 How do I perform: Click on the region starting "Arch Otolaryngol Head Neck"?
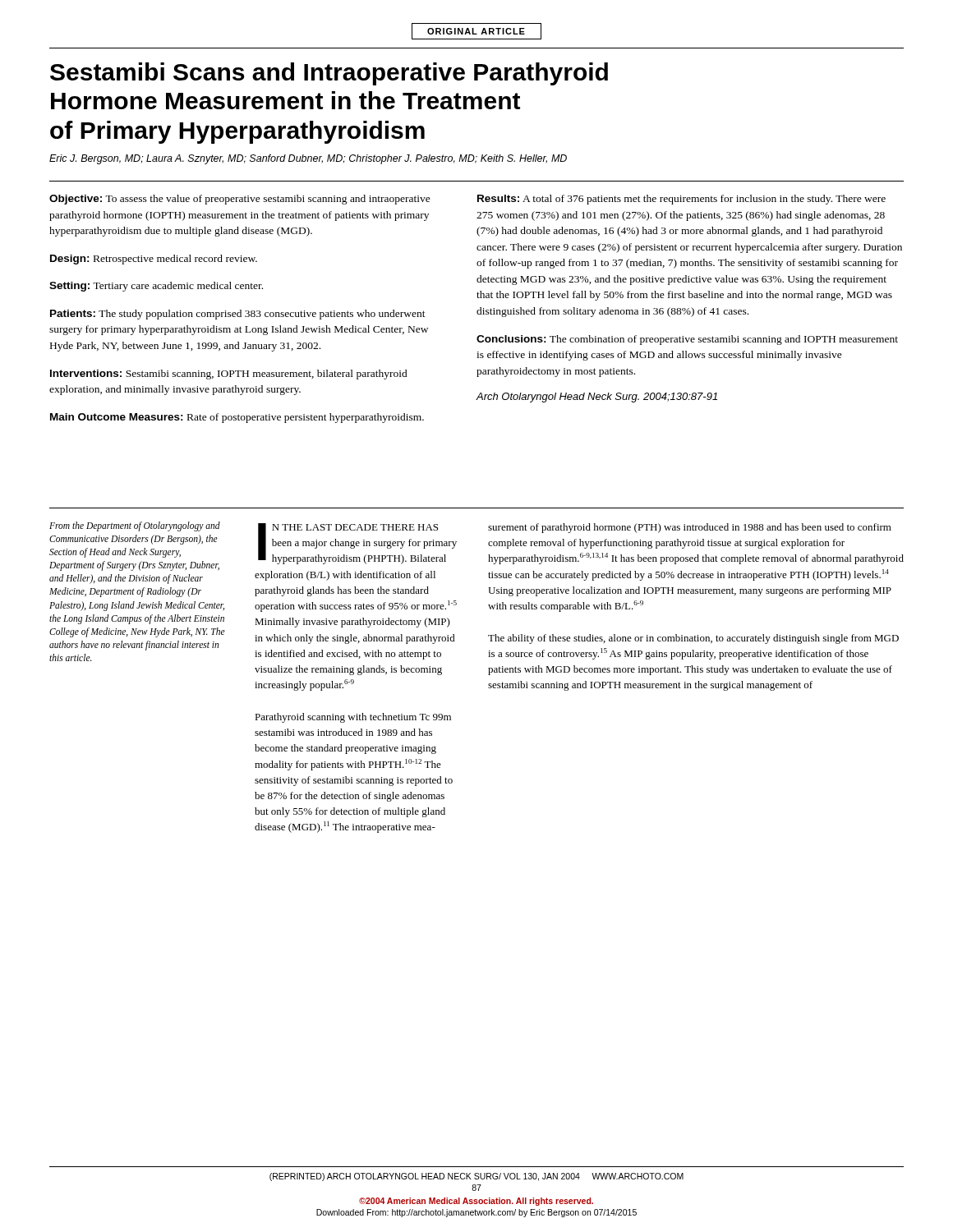pyautogui.click(x=597, y=396)
